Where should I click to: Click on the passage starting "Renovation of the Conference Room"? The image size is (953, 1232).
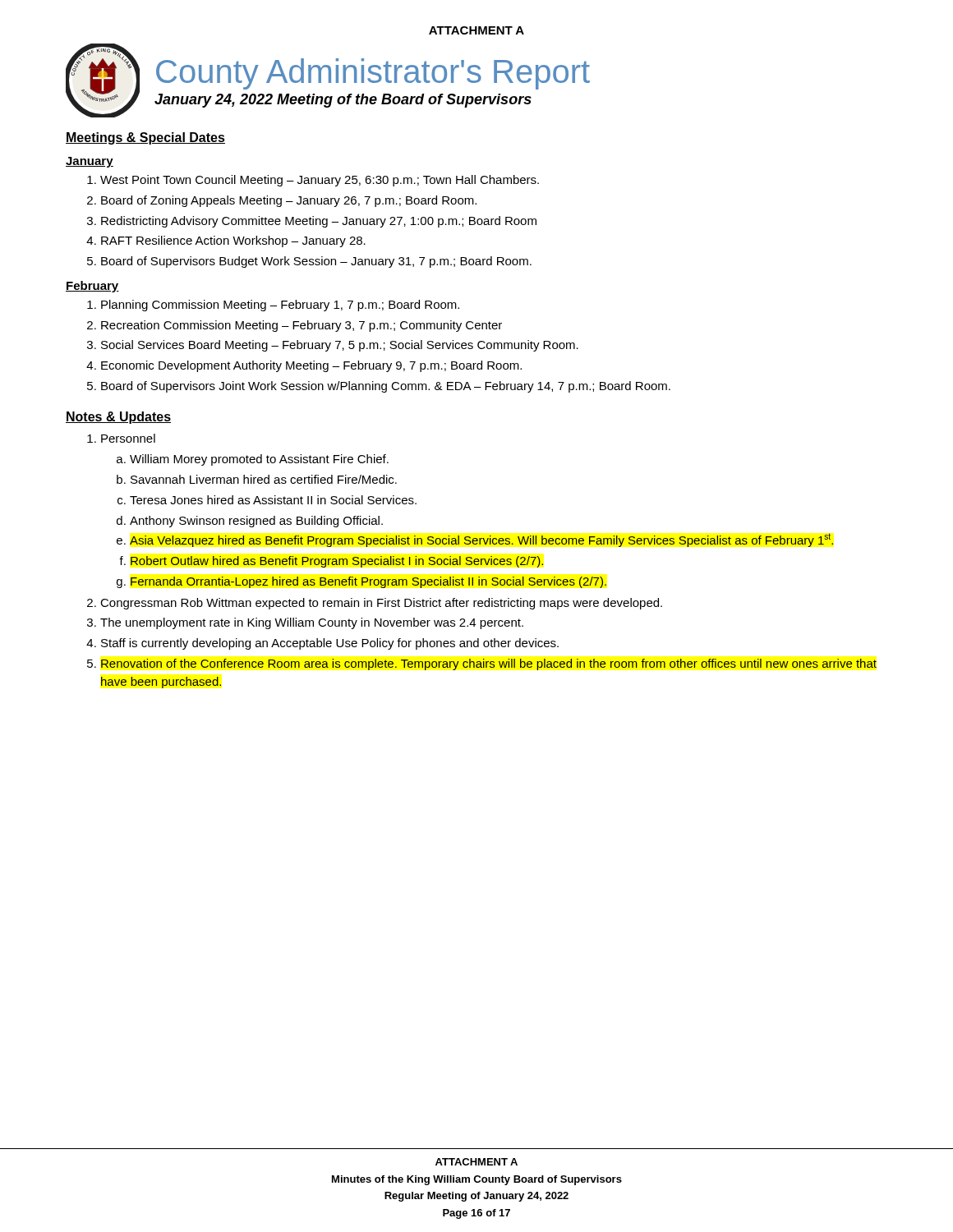coord(488,672)
